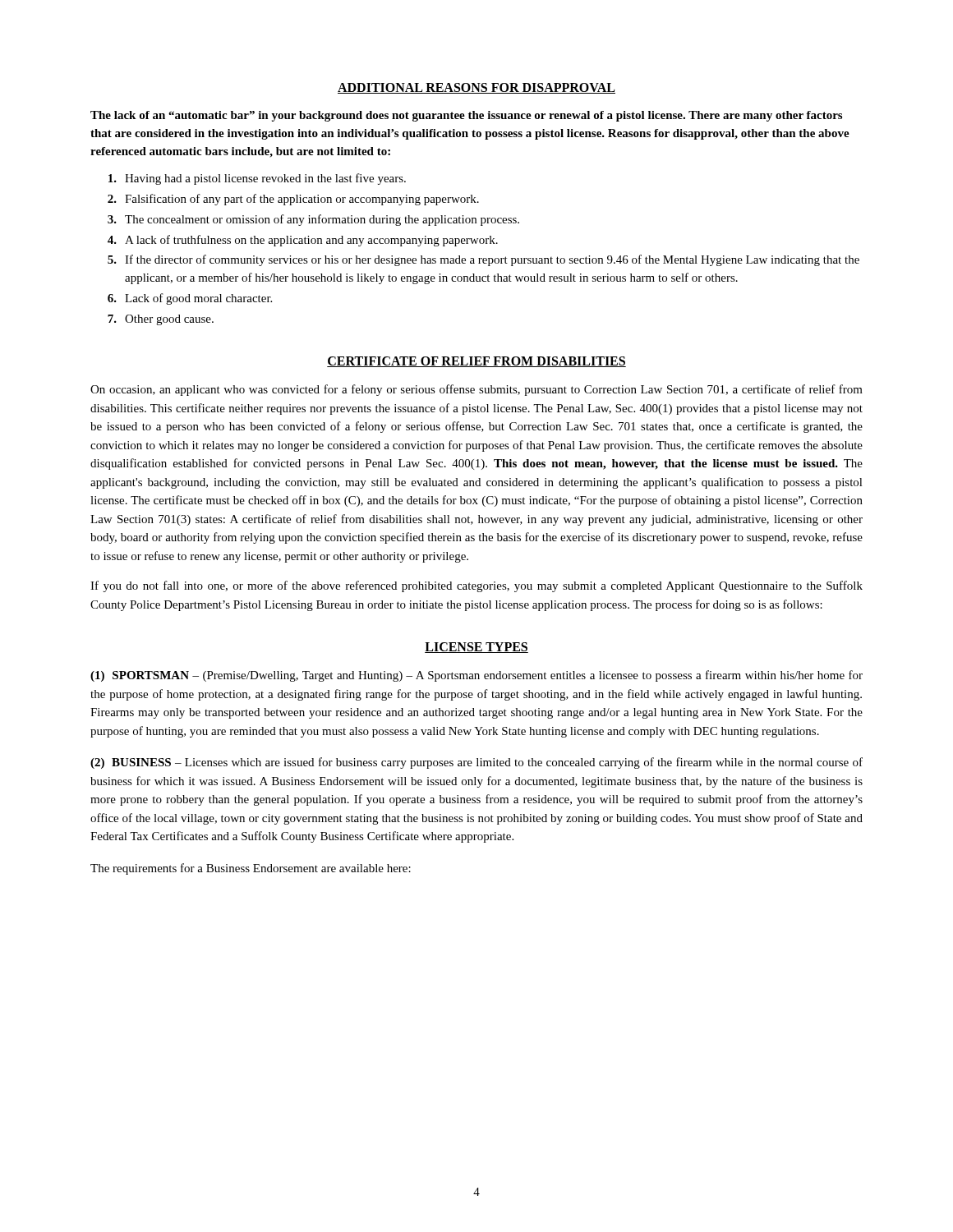Click on the block starting "The lack of an “automatic bar” in your"
This screenshot has height=1232, width=953.
(470, 133)
